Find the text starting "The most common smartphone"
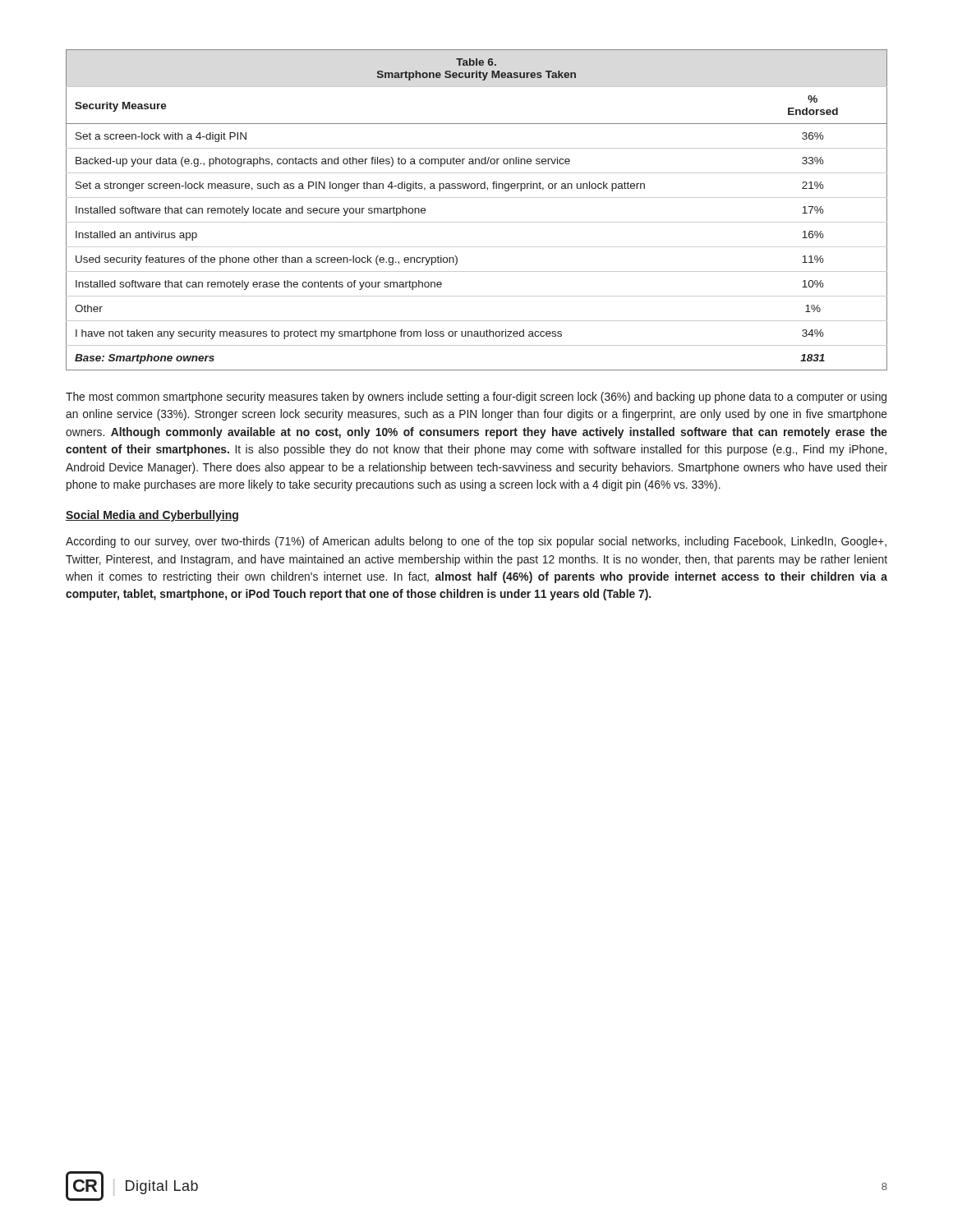Screen dimensions: 1232x953 pyautogui.click(x=476, y=441)
